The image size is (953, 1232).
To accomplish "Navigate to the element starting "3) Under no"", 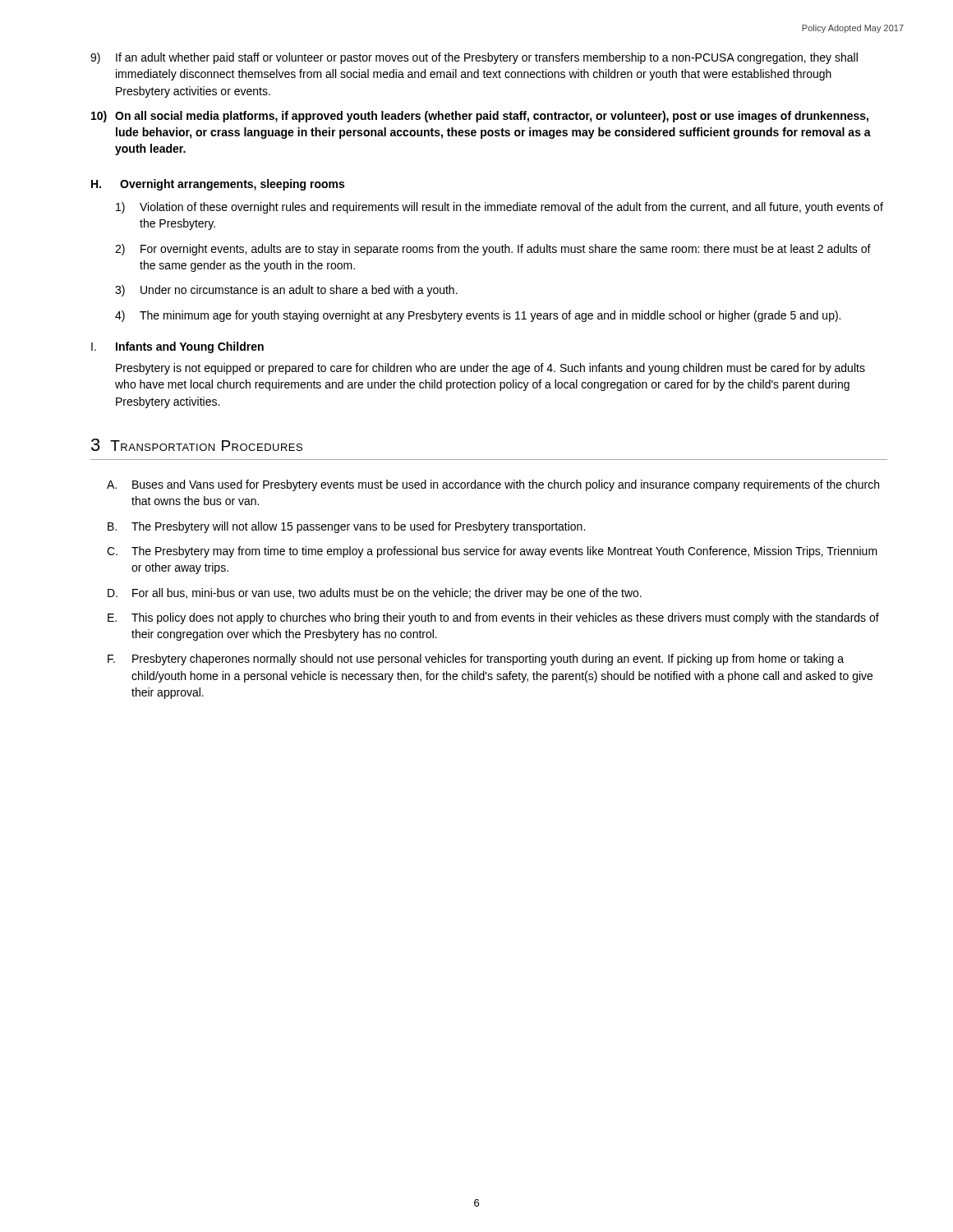I will [286, 291].
